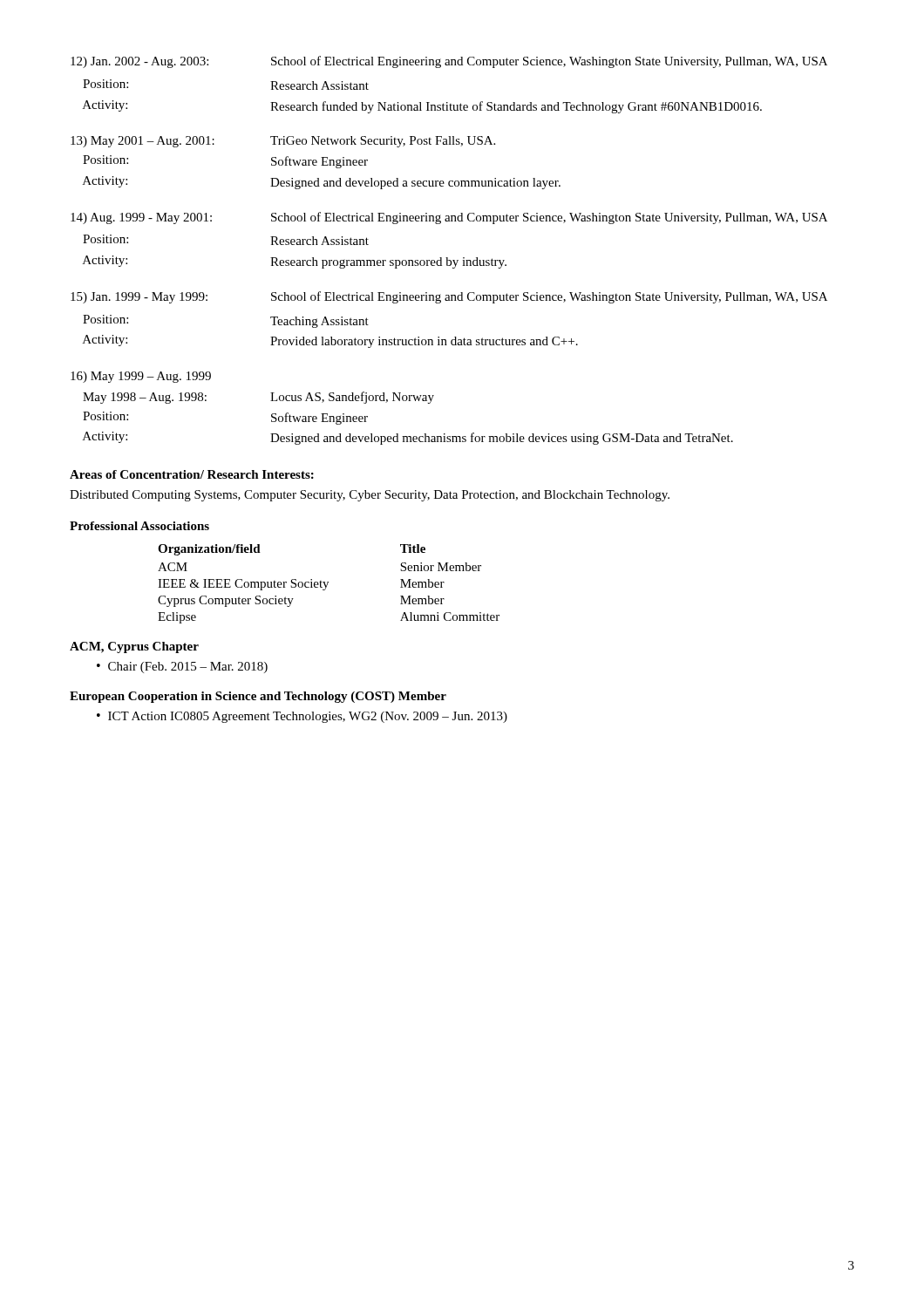Point to the block beginning "12) Jan. 2002 - Aug."

[462, 62]
